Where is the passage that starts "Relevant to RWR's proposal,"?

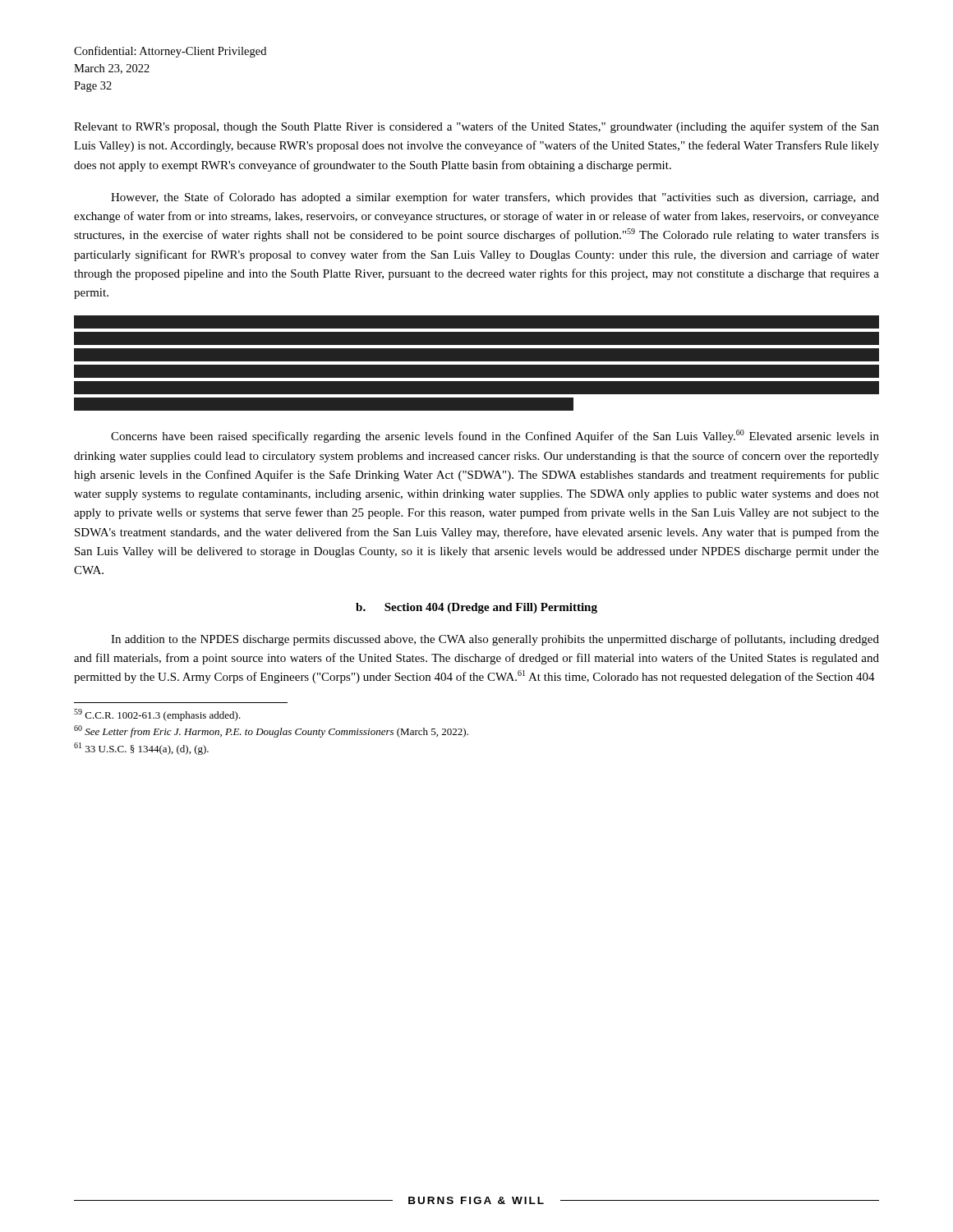coord(476,146)
